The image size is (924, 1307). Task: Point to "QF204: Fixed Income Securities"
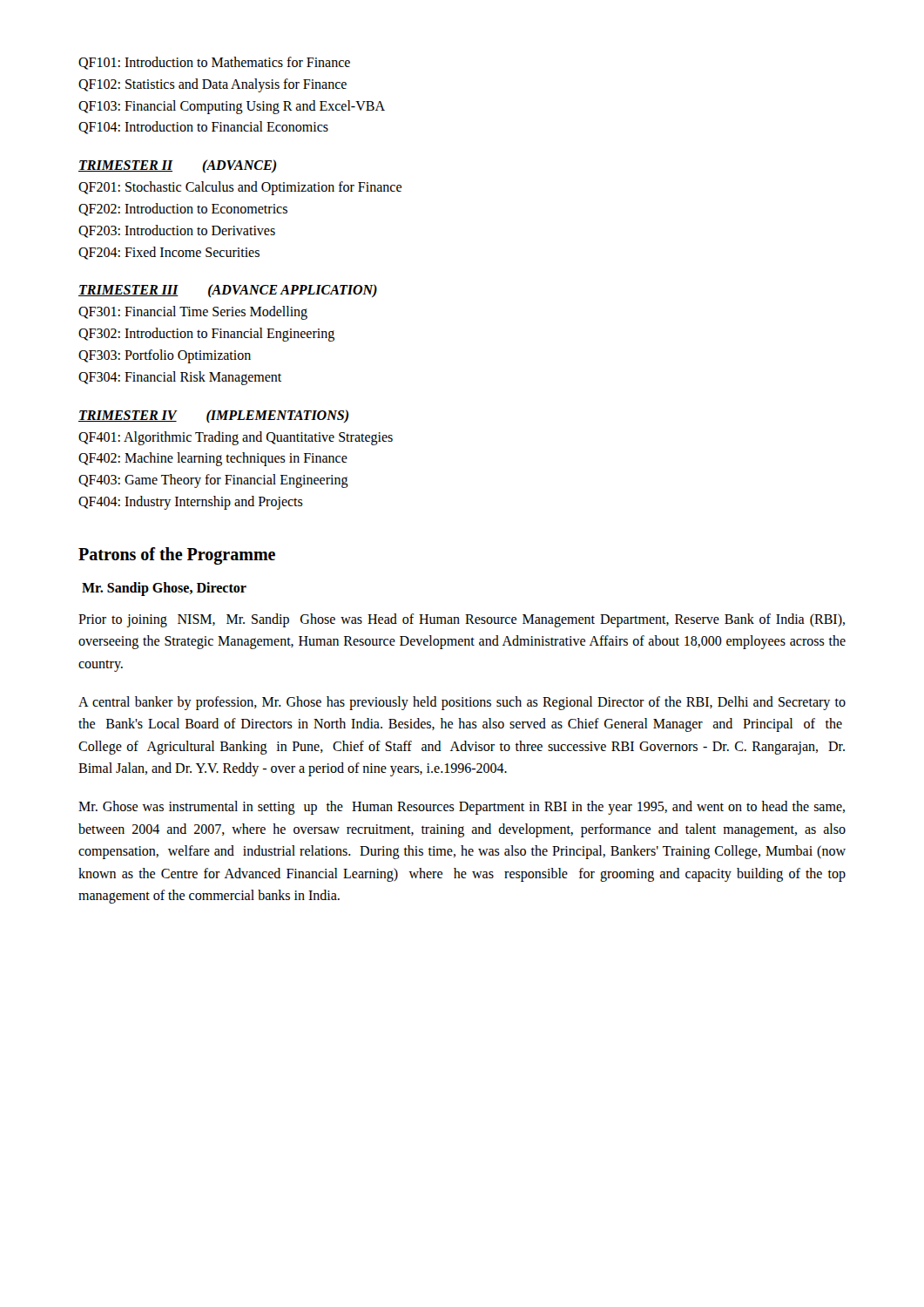point(169,252)
